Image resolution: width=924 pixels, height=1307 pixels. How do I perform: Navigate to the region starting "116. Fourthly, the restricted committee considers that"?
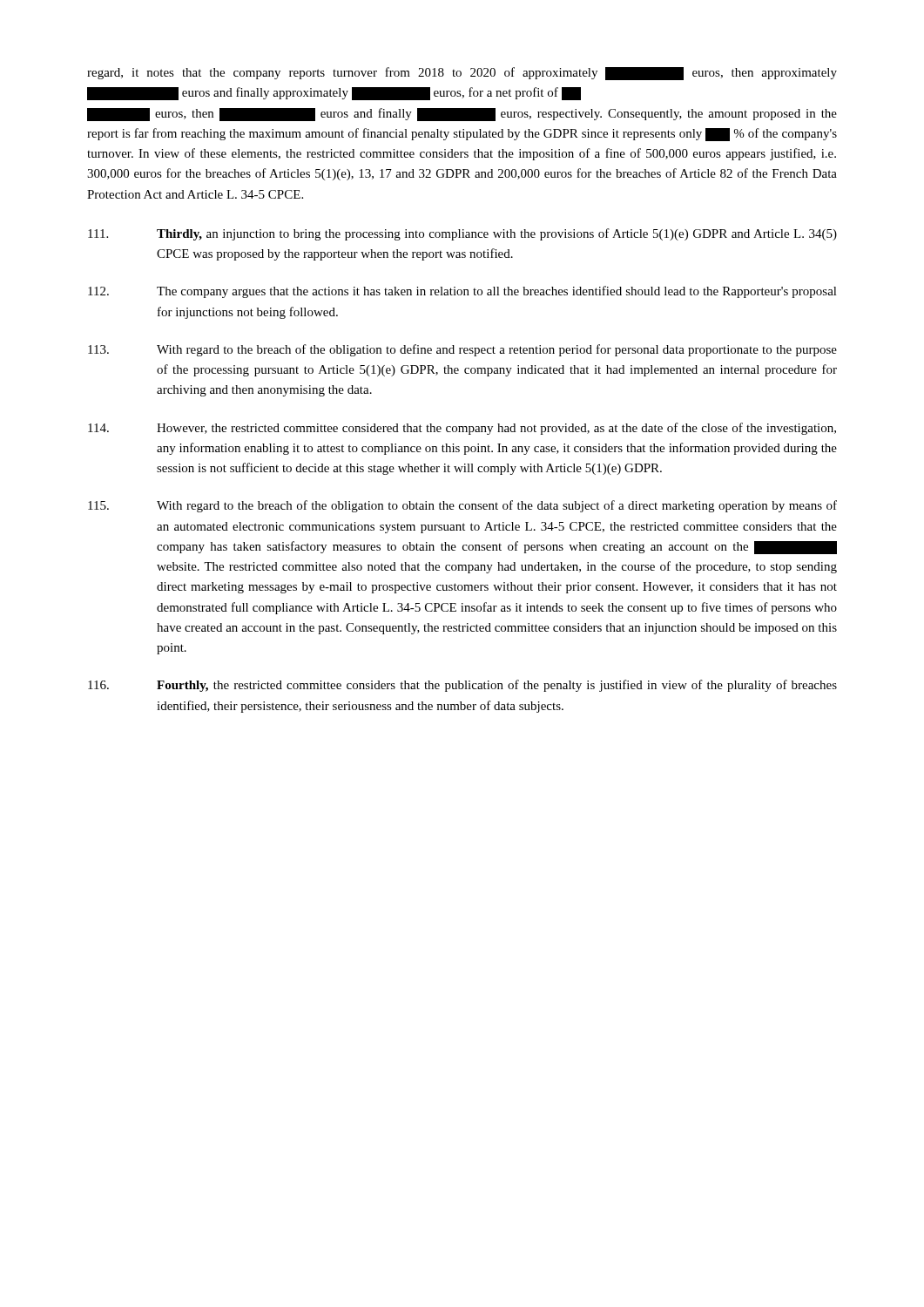pos(462,696)
